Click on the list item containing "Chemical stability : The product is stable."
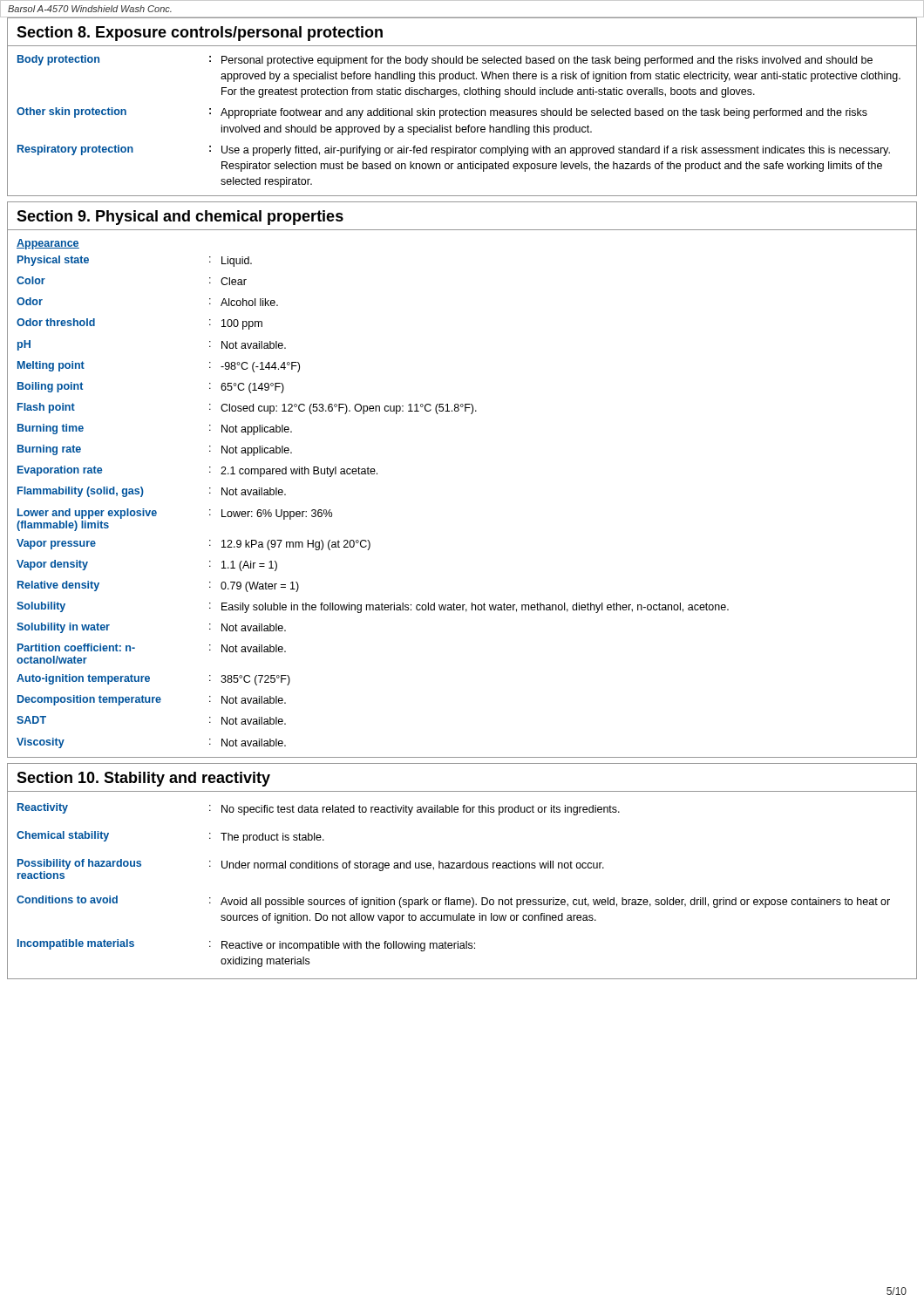Viewport: 924px width, 1308px height. tap(57, 837)
